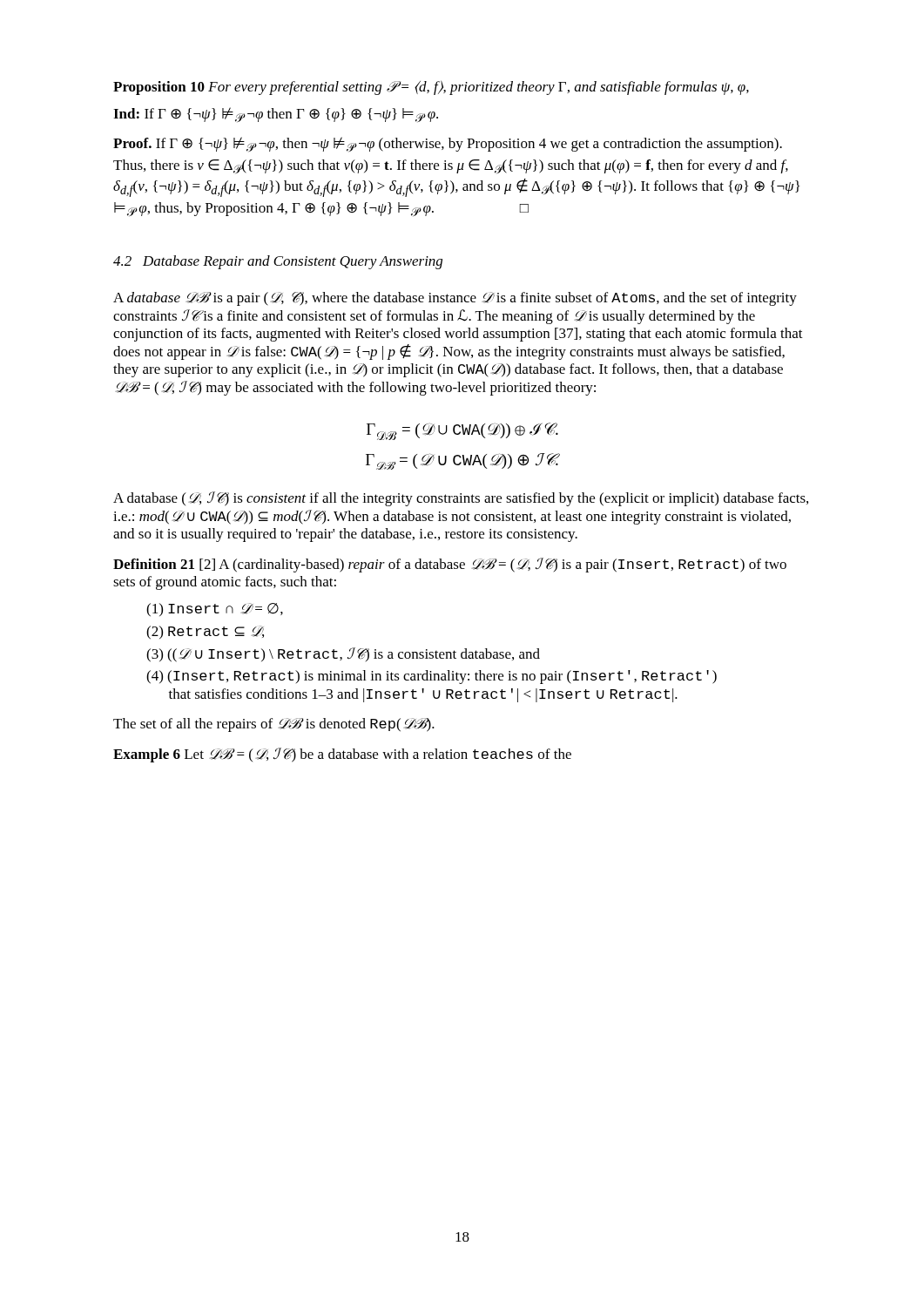Image resolution: width=924 pixels, height=1307 pixels.
Task: Locate the list item that reads "(3) ((𝒟 ∪ Insert) \ Retract,"
Action: tap(479, 654)
